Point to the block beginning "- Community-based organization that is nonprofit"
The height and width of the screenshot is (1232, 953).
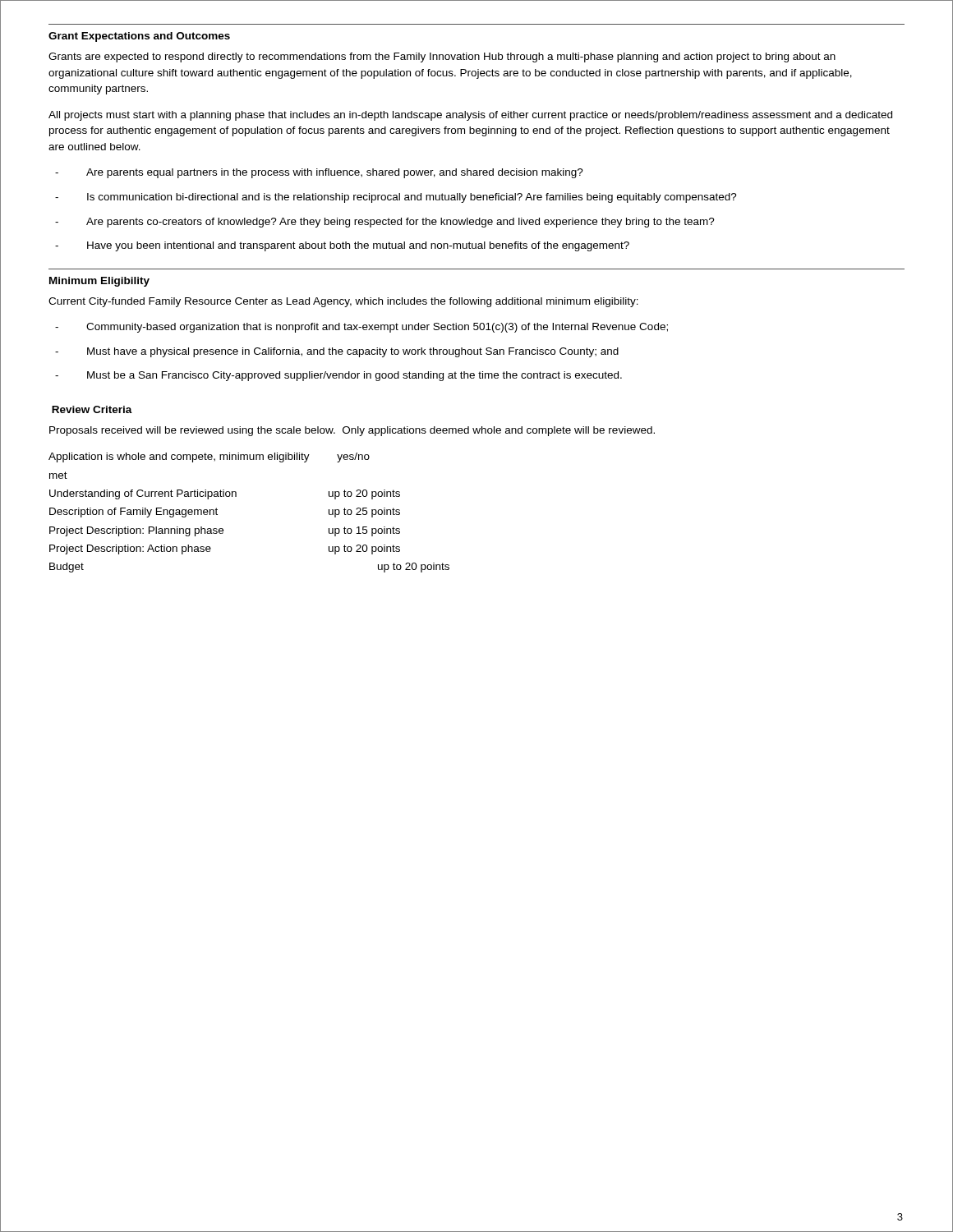tap(476, 327)
